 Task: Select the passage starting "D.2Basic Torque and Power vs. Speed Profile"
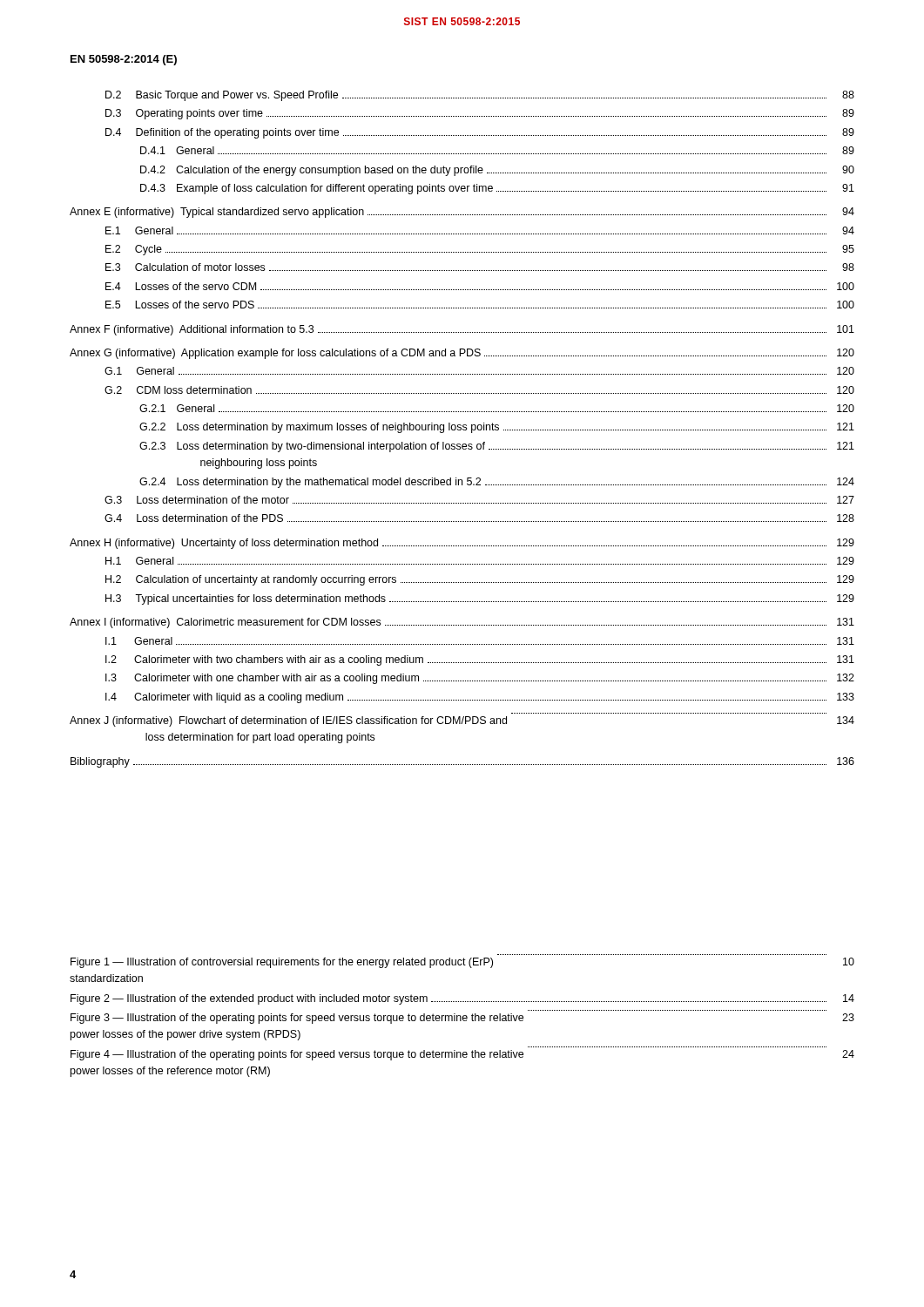pyautogui.click(x=479, y=96)
